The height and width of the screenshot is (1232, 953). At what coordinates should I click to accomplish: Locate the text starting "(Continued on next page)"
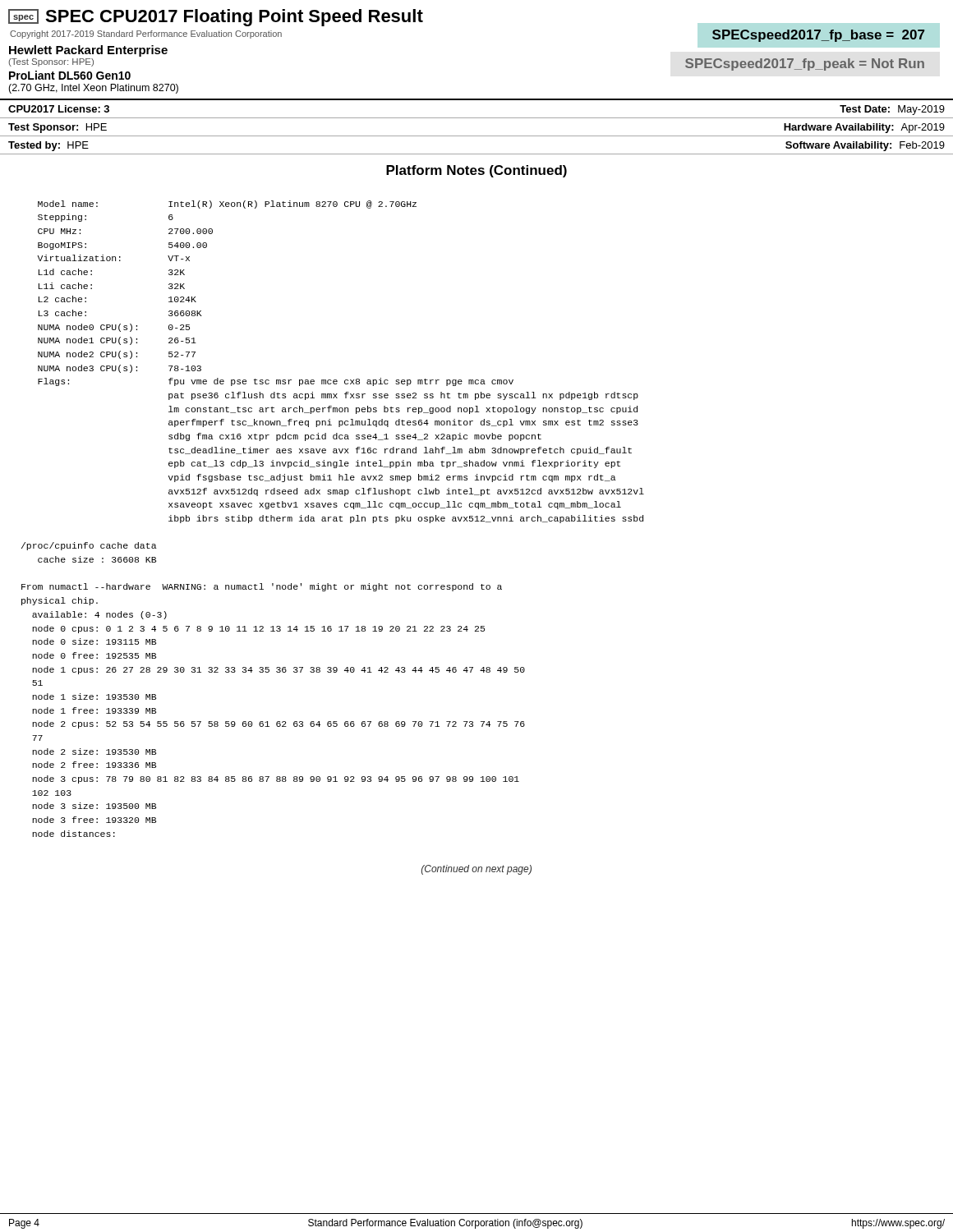tap(476, 869)
